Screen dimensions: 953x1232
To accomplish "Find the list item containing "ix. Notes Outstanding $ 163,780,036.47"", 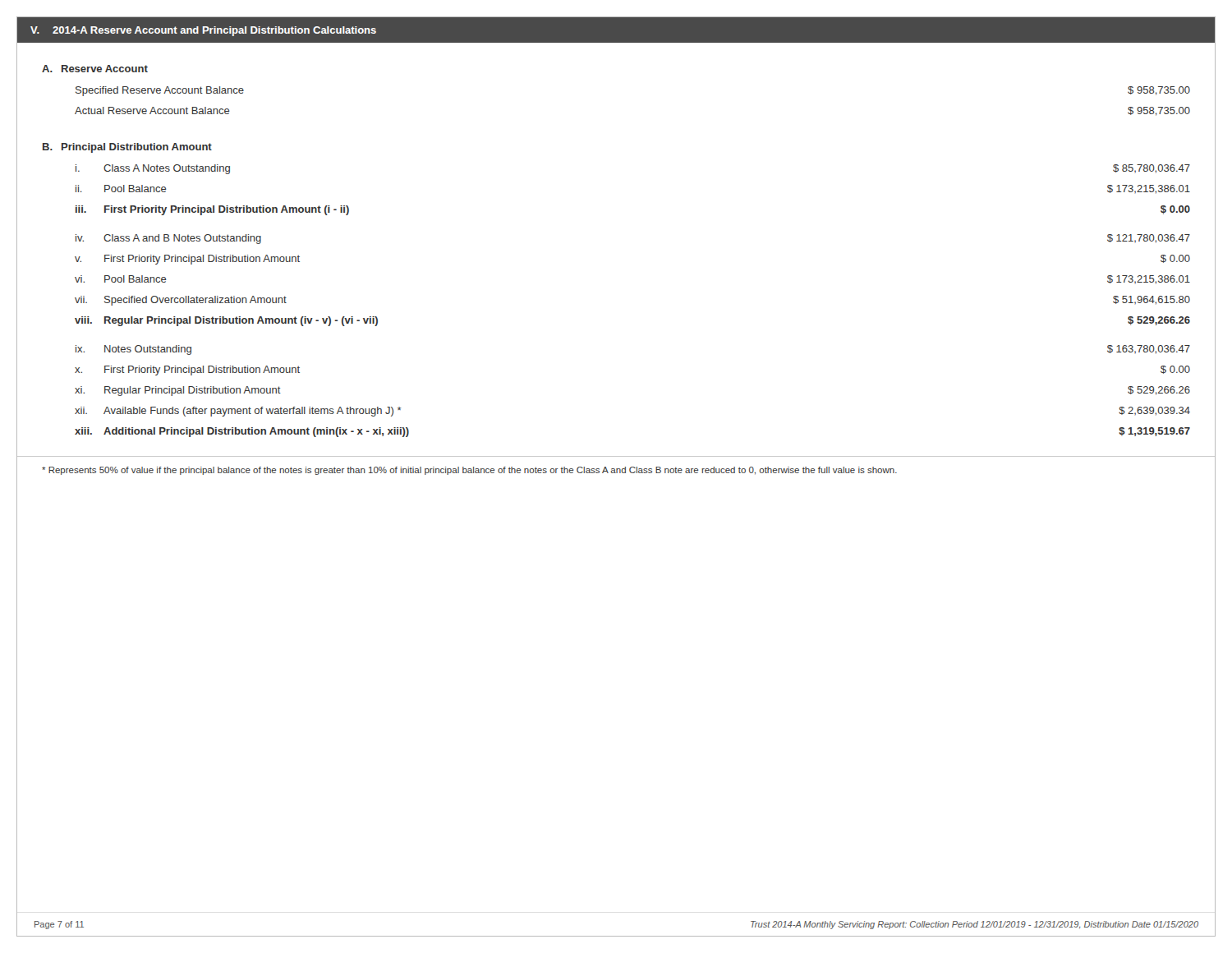I will (138, 351).
